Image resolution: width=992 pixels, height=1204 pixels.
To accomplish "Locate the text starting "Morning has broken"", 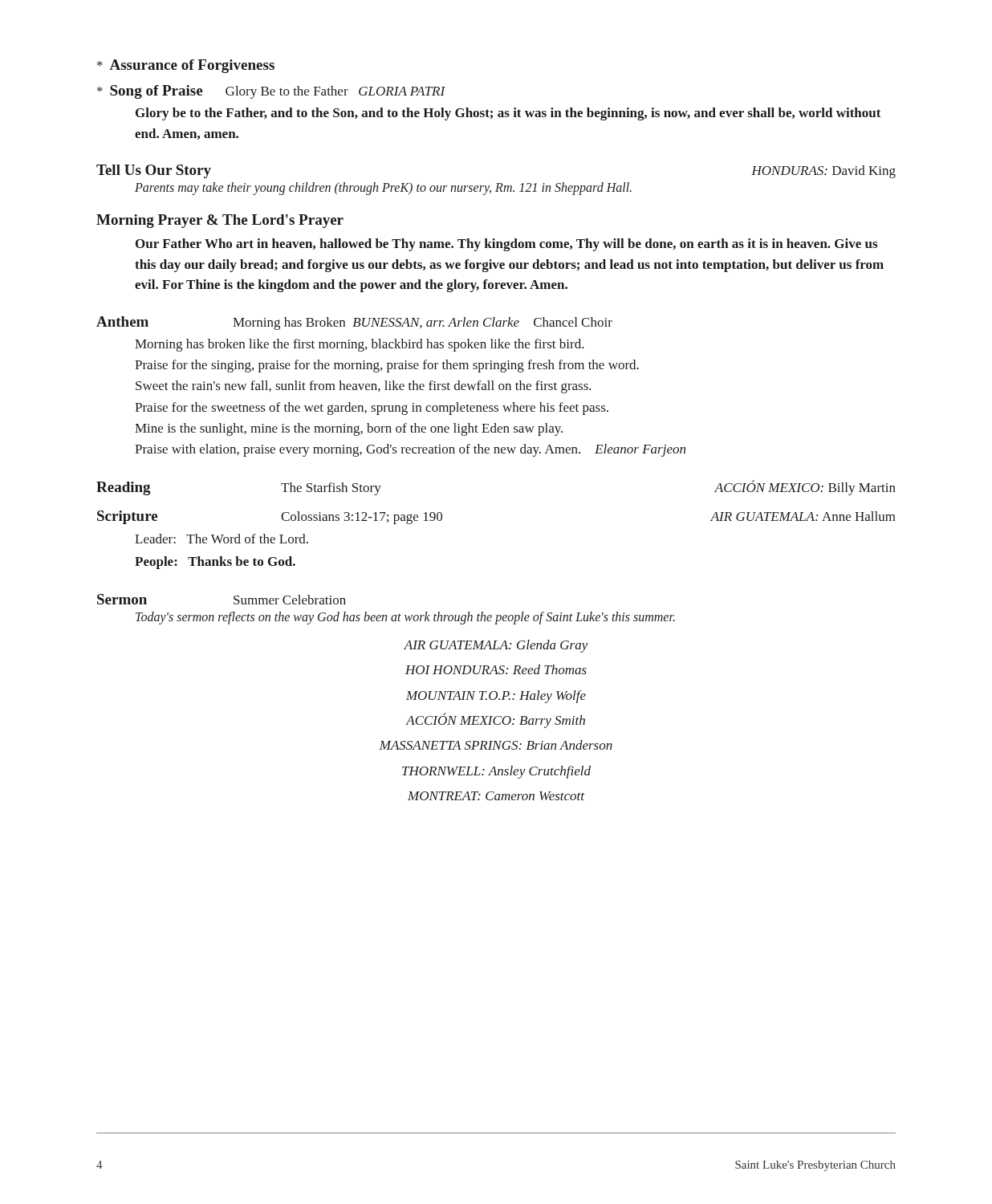I will point(410,396).
